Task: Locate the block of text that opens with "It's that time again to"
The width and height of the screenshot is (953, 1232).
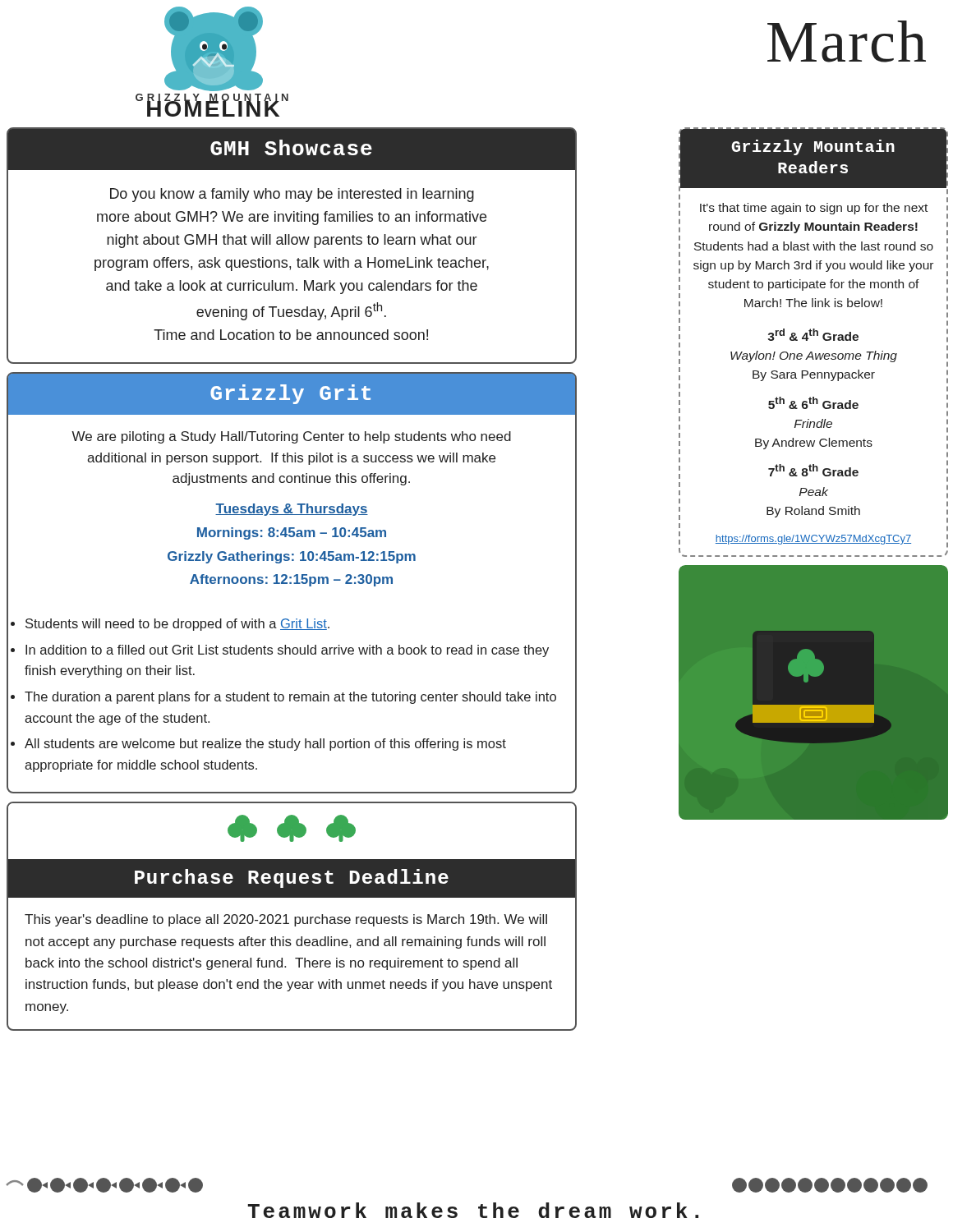Action: tap(813, 374)
